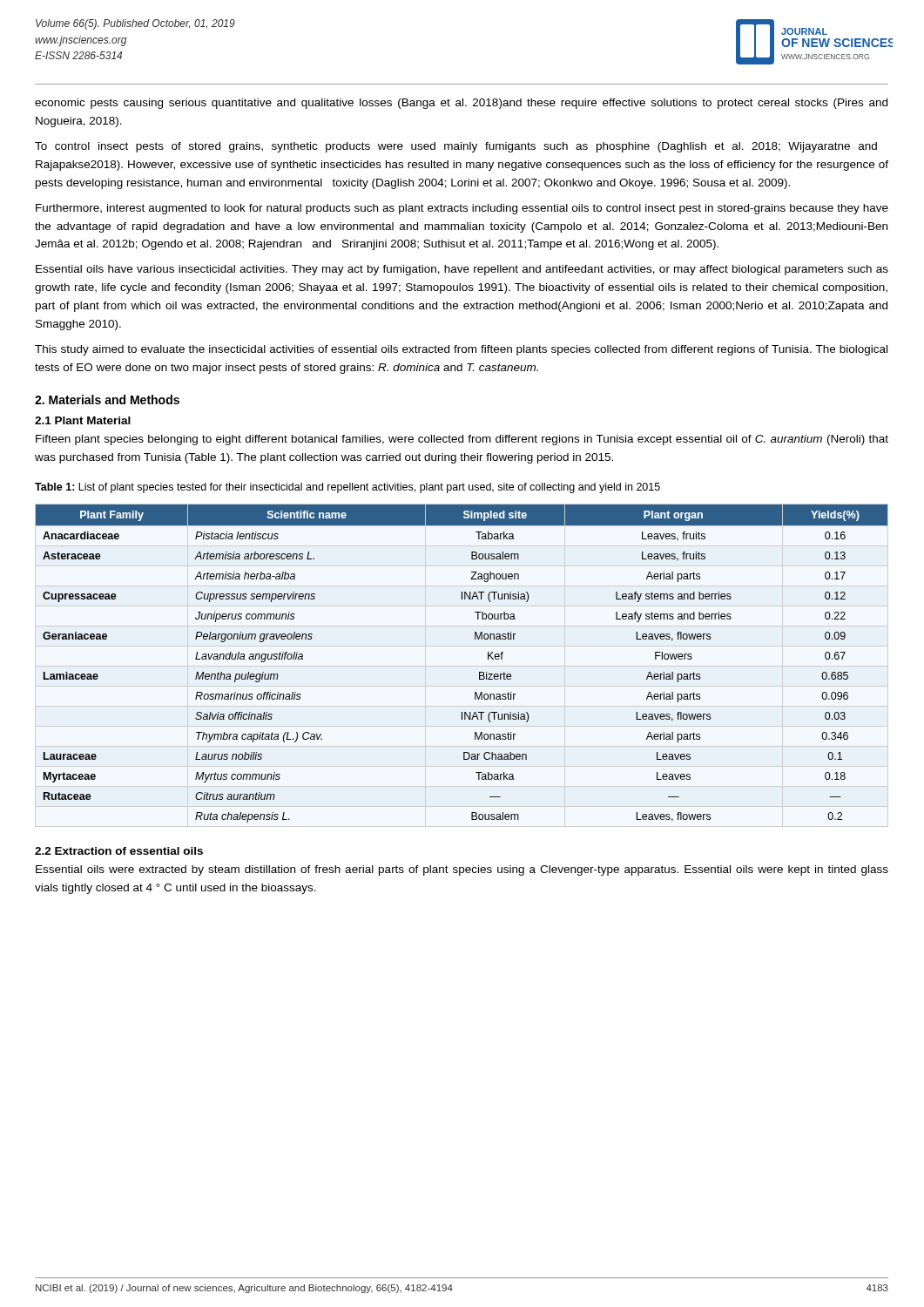Locate the section header with the text "2.1 Plant Material"
This screenshot has width=924, height=1307.
coord(83,420)
